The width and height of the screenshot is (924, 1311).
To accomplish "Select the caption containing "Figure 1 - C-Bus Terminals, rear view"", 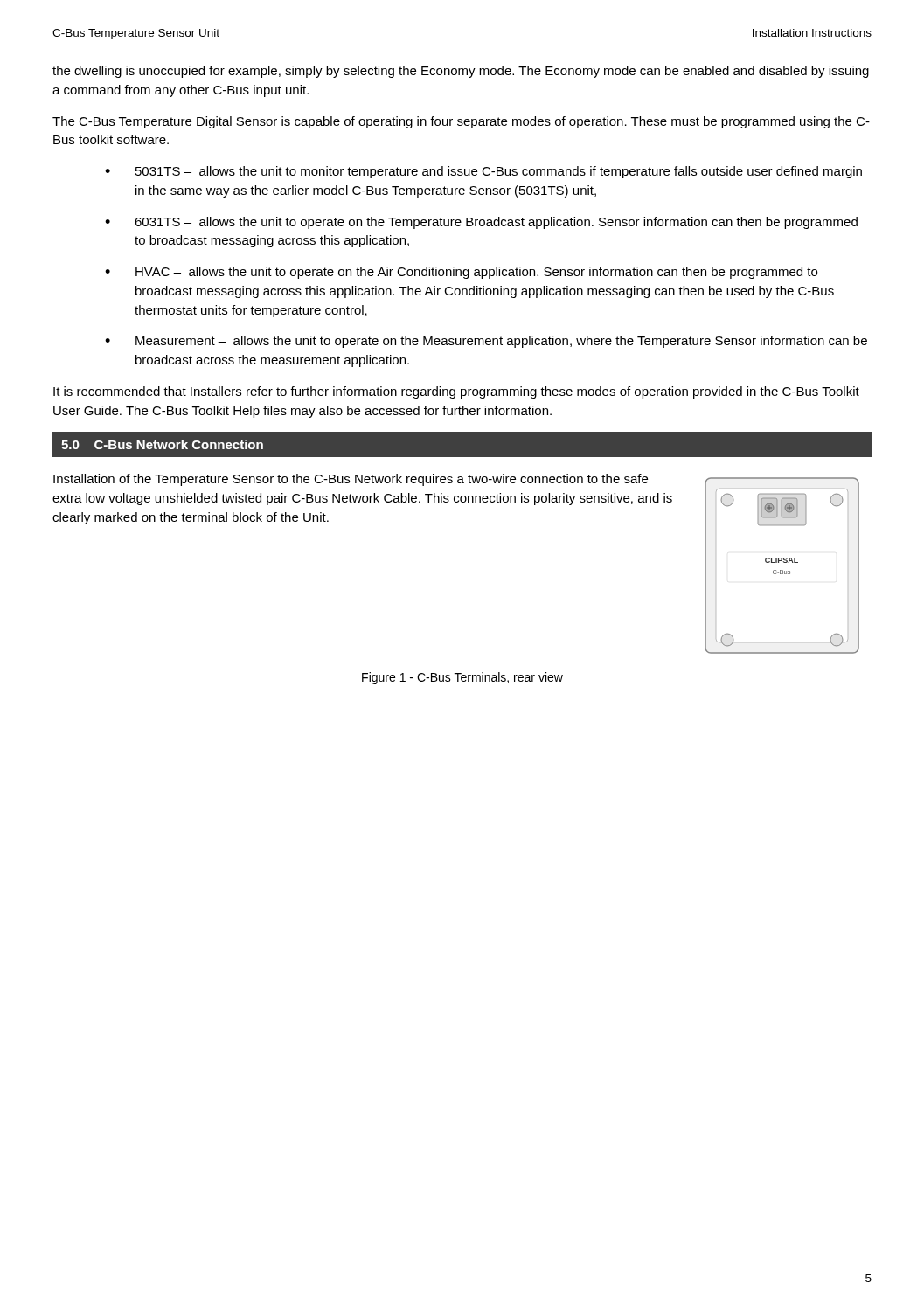I will coord(462,678).
